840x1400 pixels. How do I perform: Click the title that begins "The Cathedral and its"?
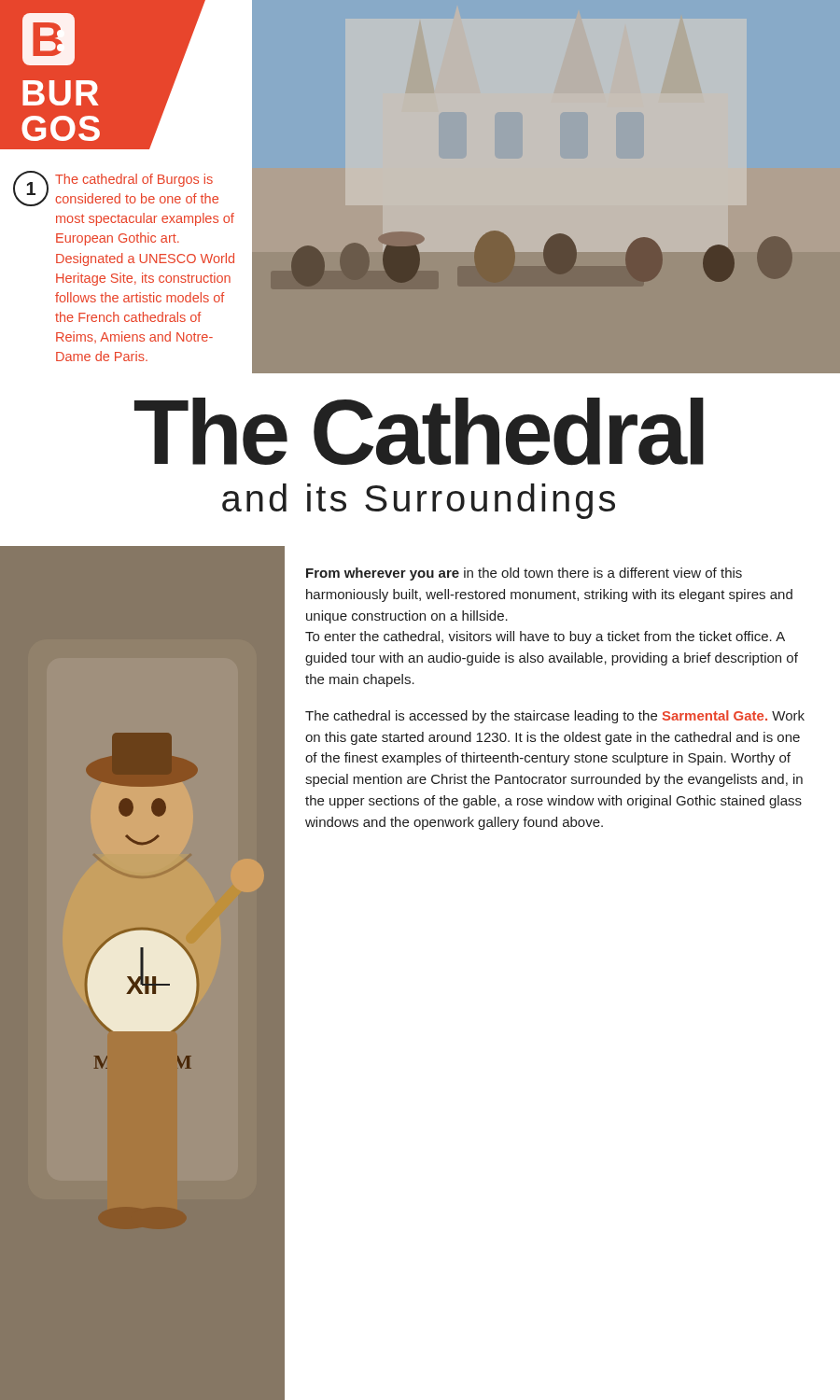pos(420,450)
